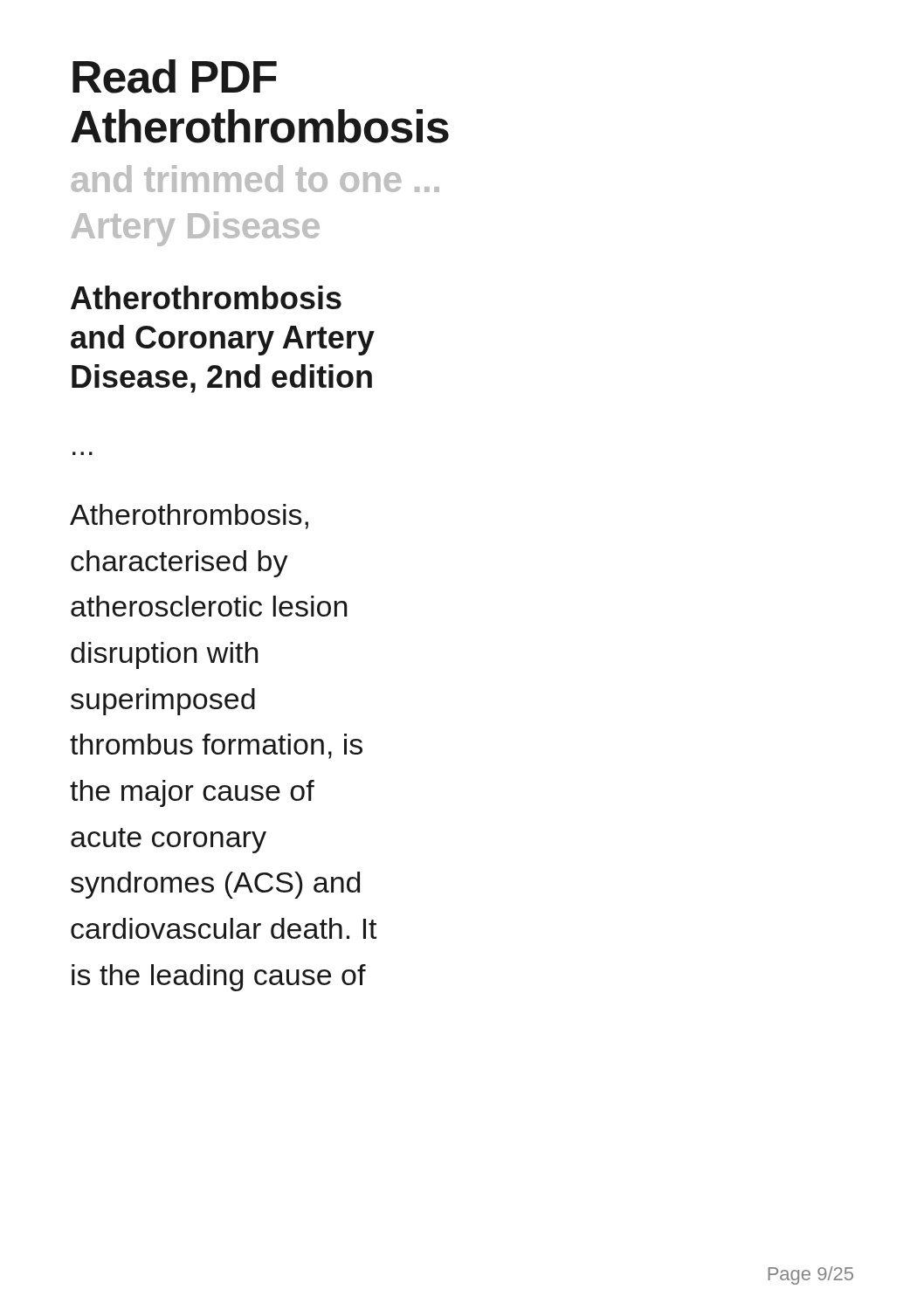Where is the passage that starts "Atherothrombosis, characterised by atherosclerotic lesion disruption"?
The height and width of the screenshot is (1310, 924).
point(189,517)
